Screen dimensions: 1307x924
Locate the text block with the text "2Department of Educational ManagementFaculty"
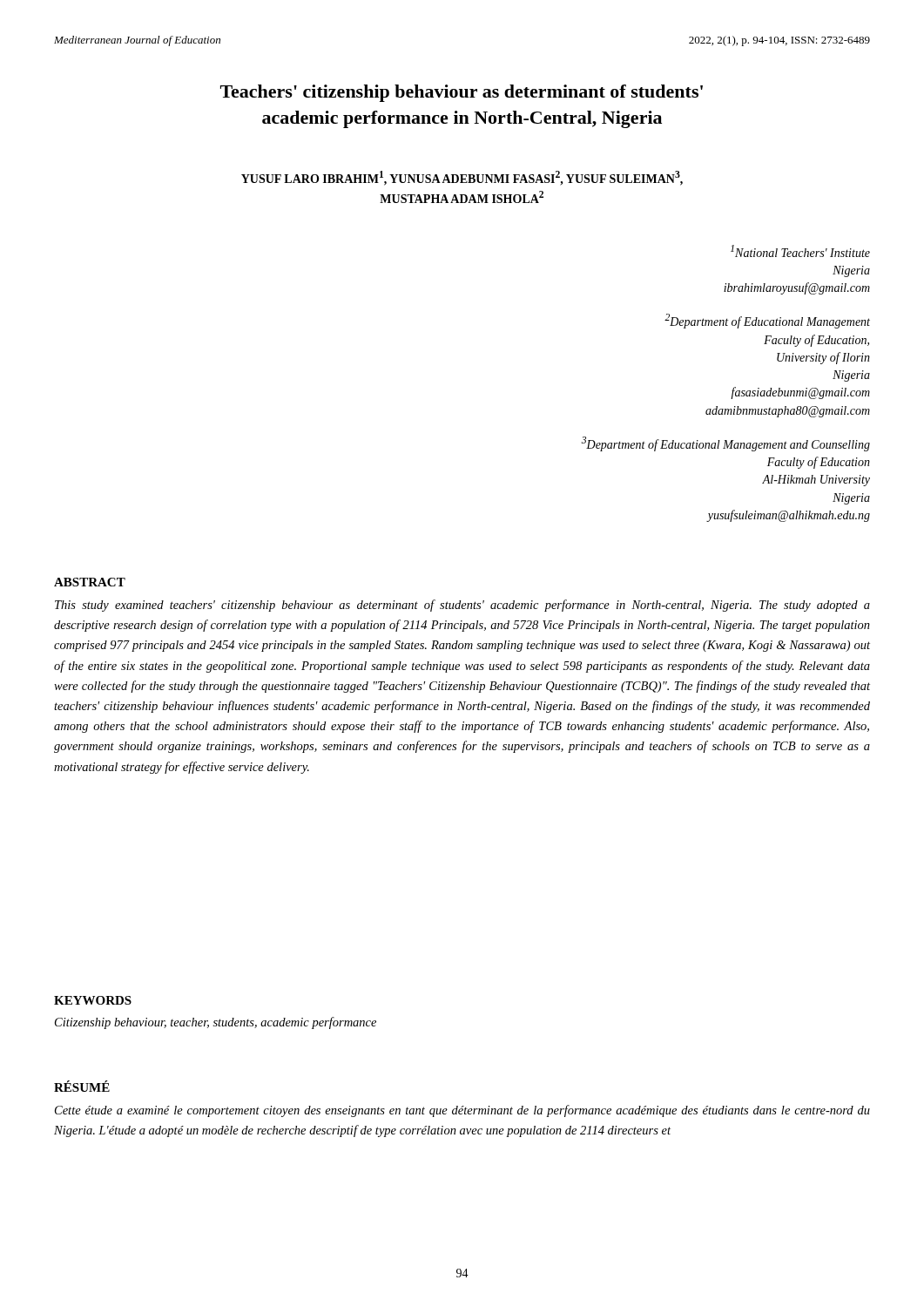(x=767, y=365)
